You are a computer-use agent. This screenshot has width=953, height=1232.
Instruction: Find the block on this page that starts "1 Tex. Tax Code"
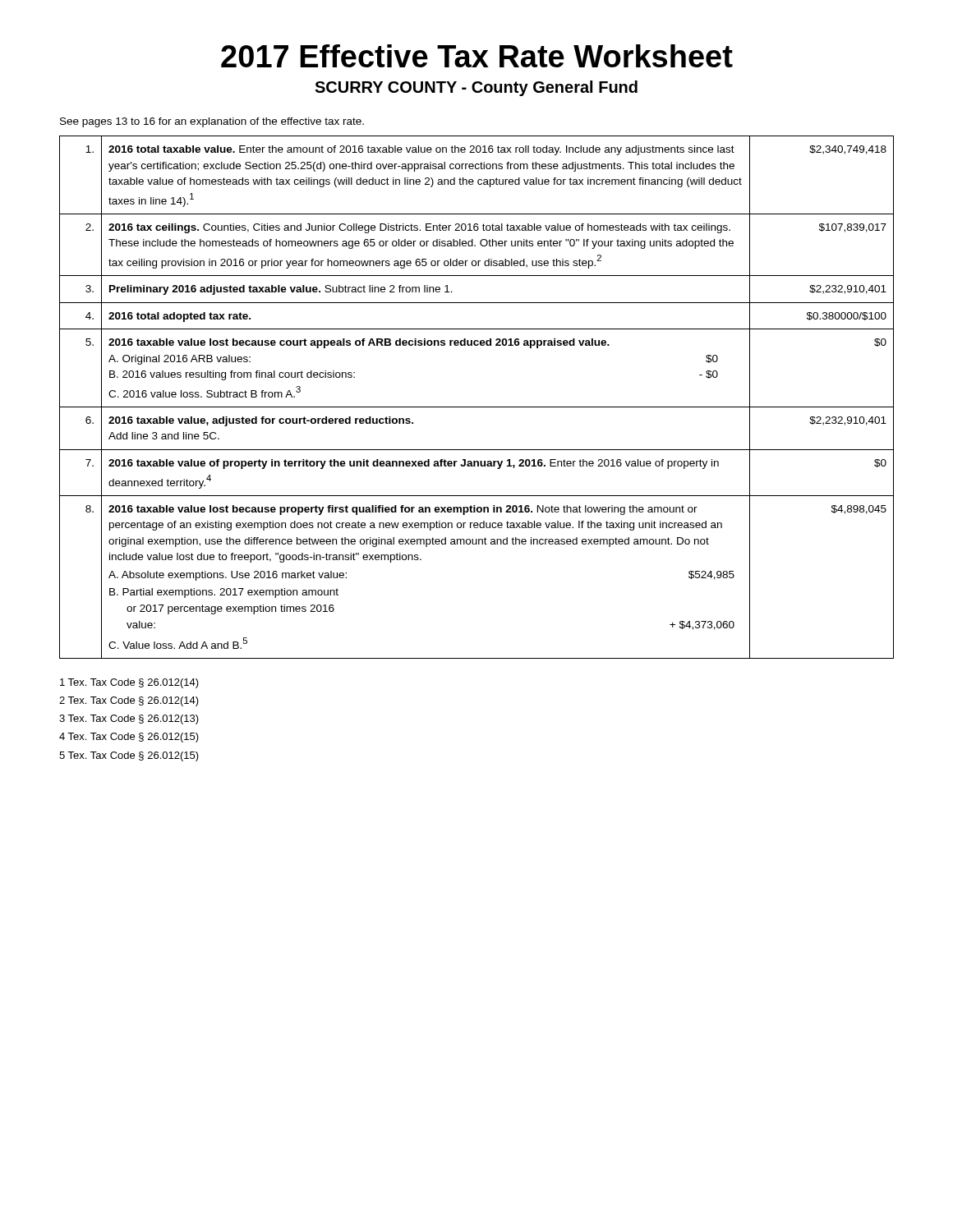[129, 682]
